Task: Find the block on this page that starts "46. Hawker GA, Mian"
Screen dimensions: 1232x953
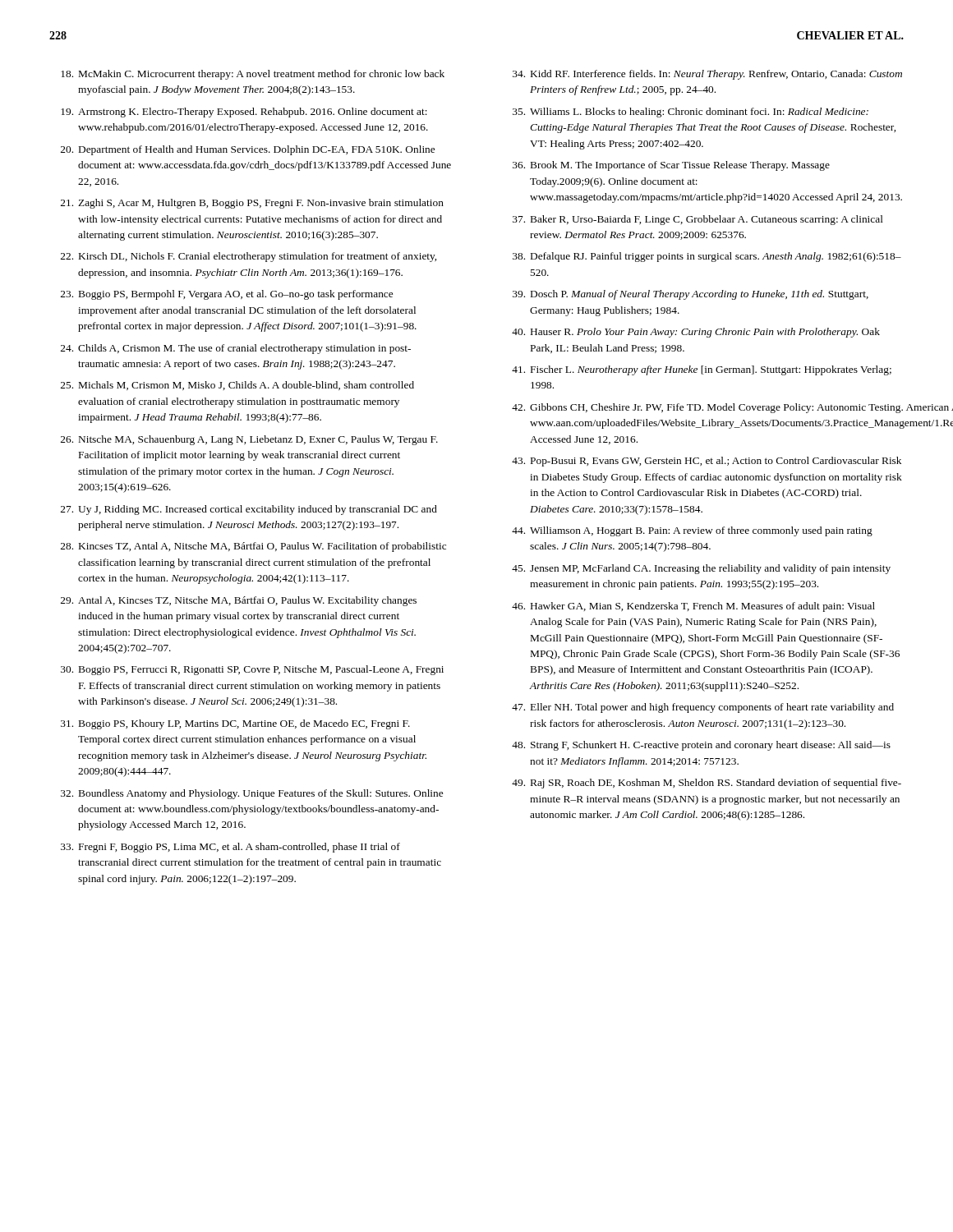Action: [702, 646]
